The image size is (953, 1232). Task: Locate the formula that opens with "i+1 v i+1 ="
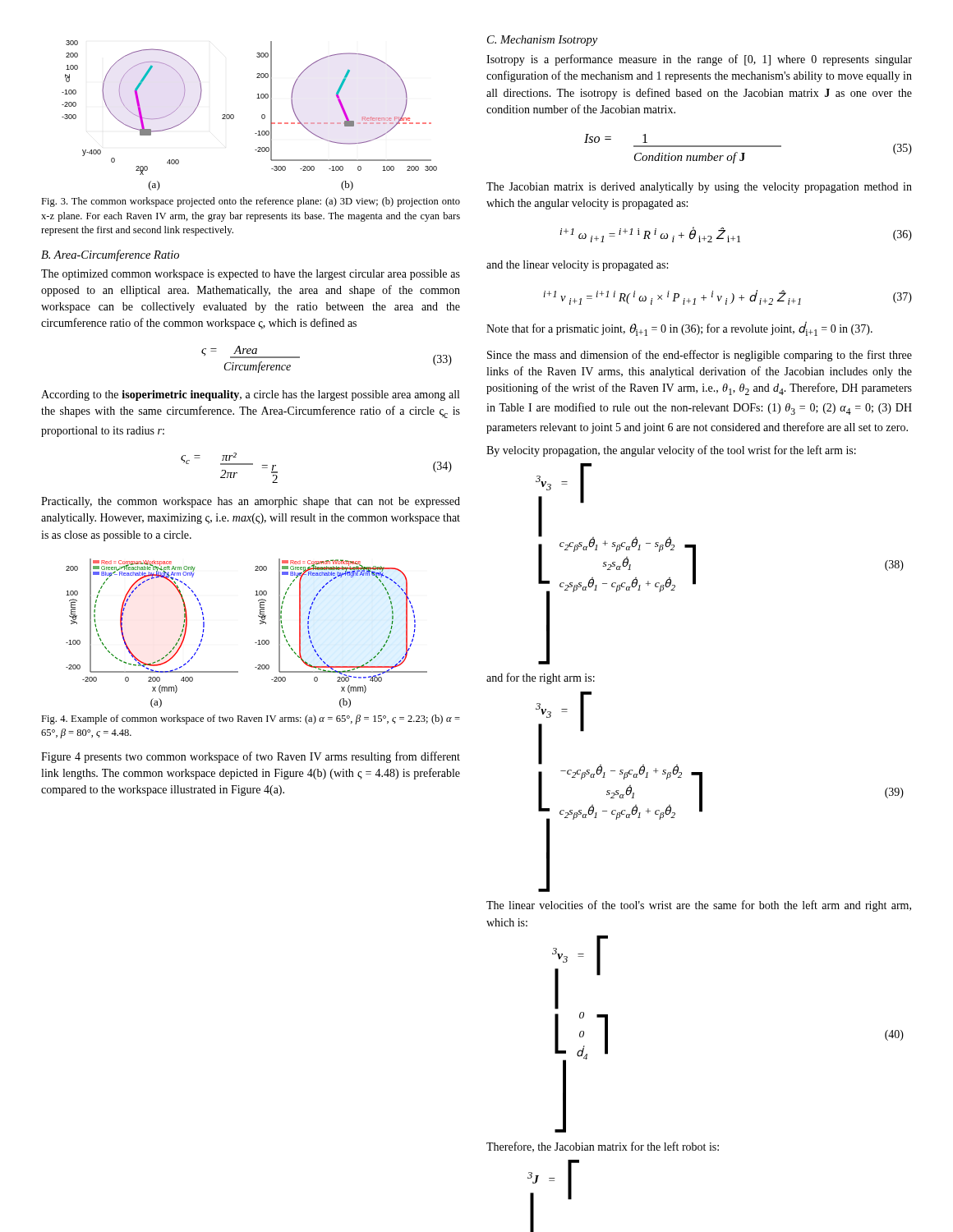(725, 297)
